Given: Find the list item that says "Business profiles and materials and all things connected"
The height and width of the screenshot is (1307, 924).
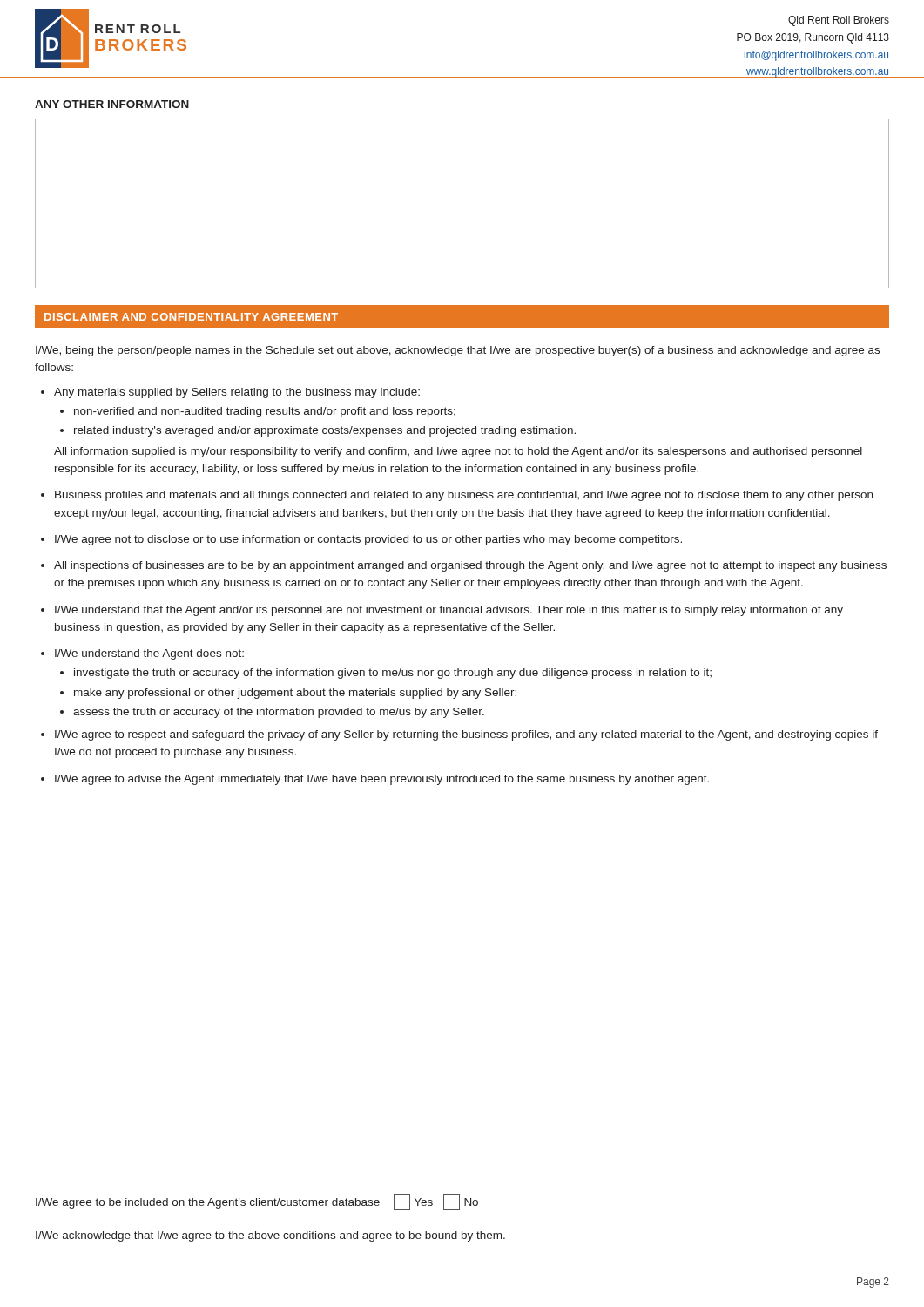Looking at the screenshot, I should click(x=464, y=504).
